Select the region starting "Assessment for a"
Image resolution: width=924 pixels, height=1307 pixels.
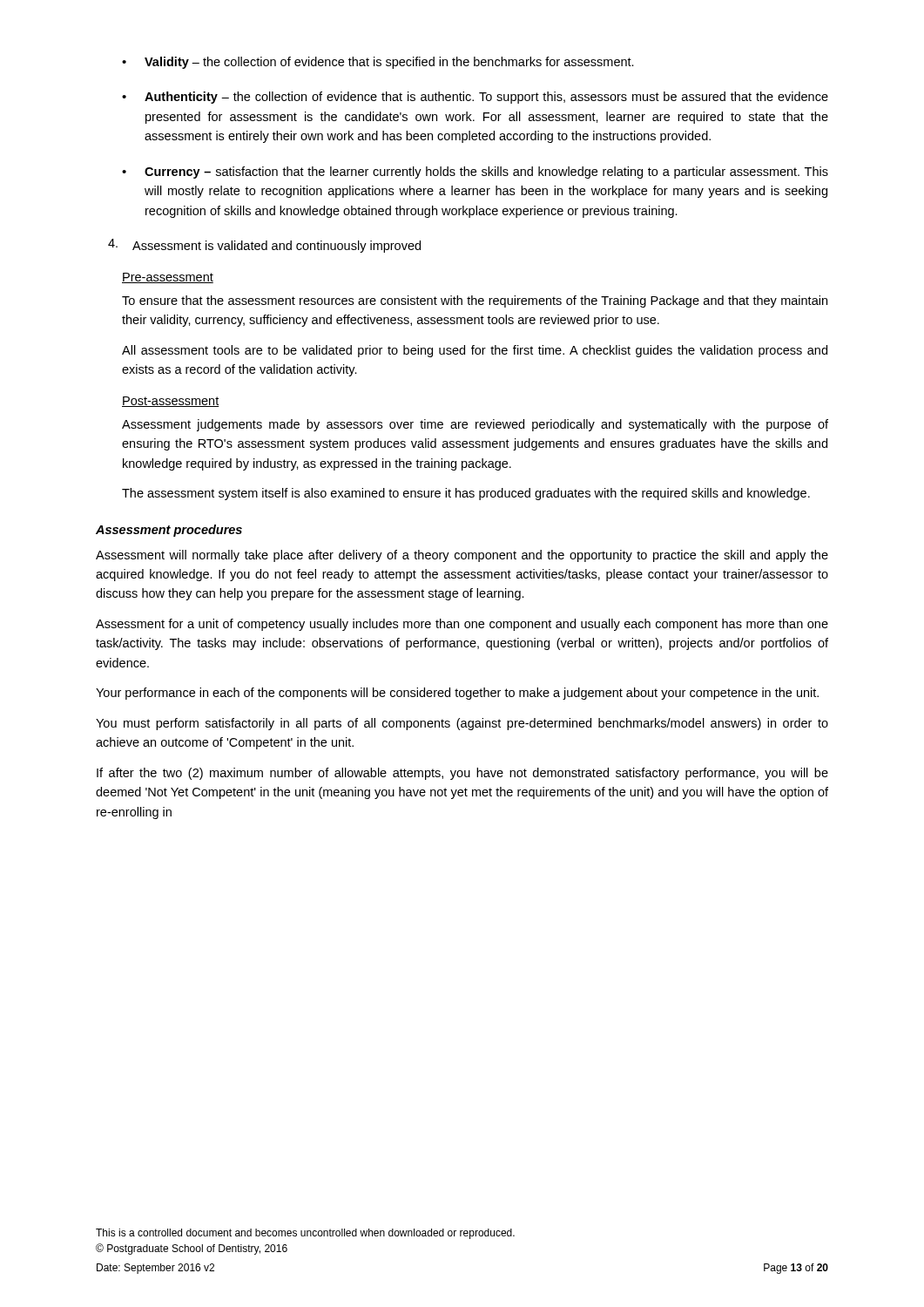point(462,643)
